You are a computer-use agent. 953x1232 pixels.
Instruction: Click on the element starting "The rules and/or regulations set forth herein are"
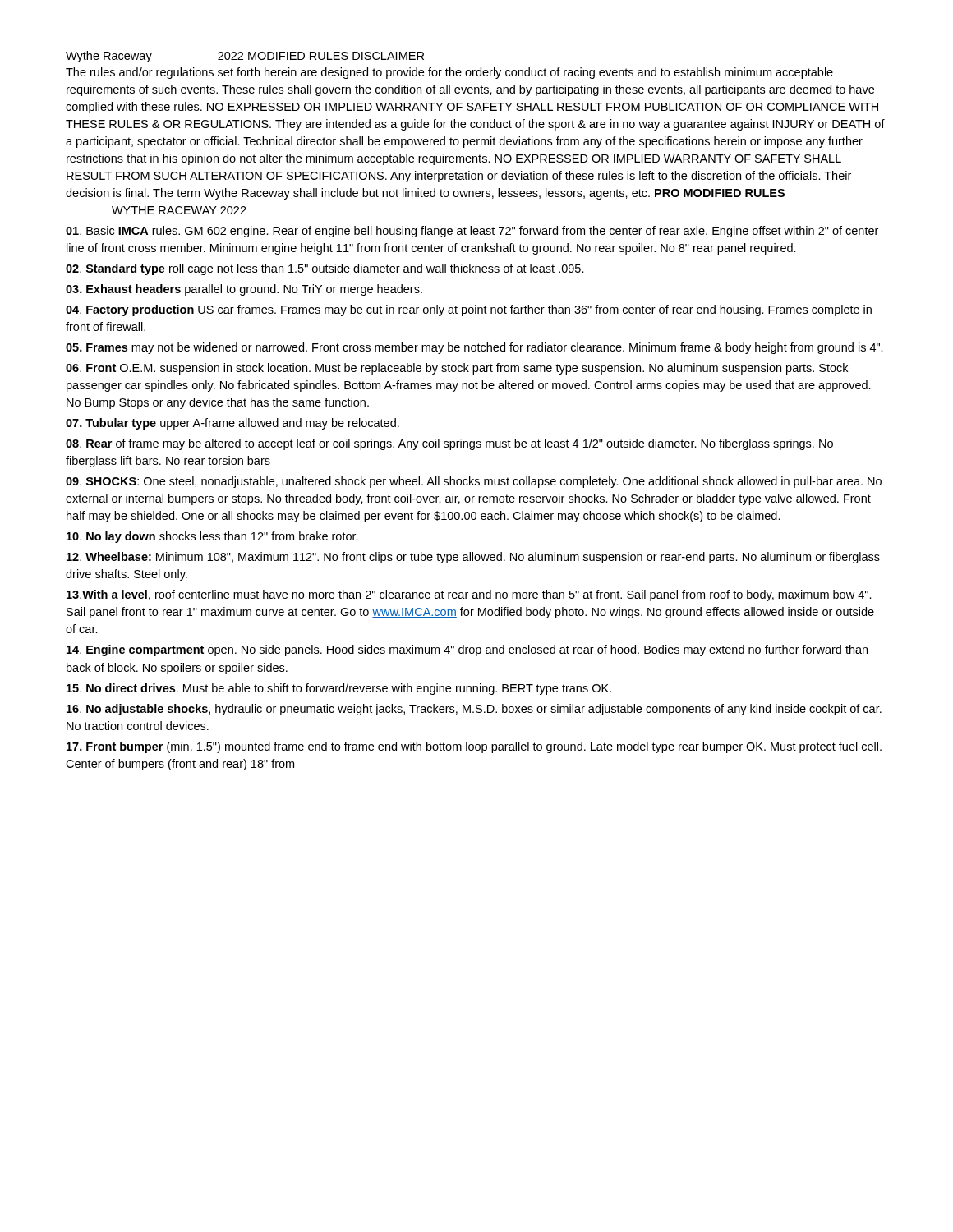pos(475,143)
